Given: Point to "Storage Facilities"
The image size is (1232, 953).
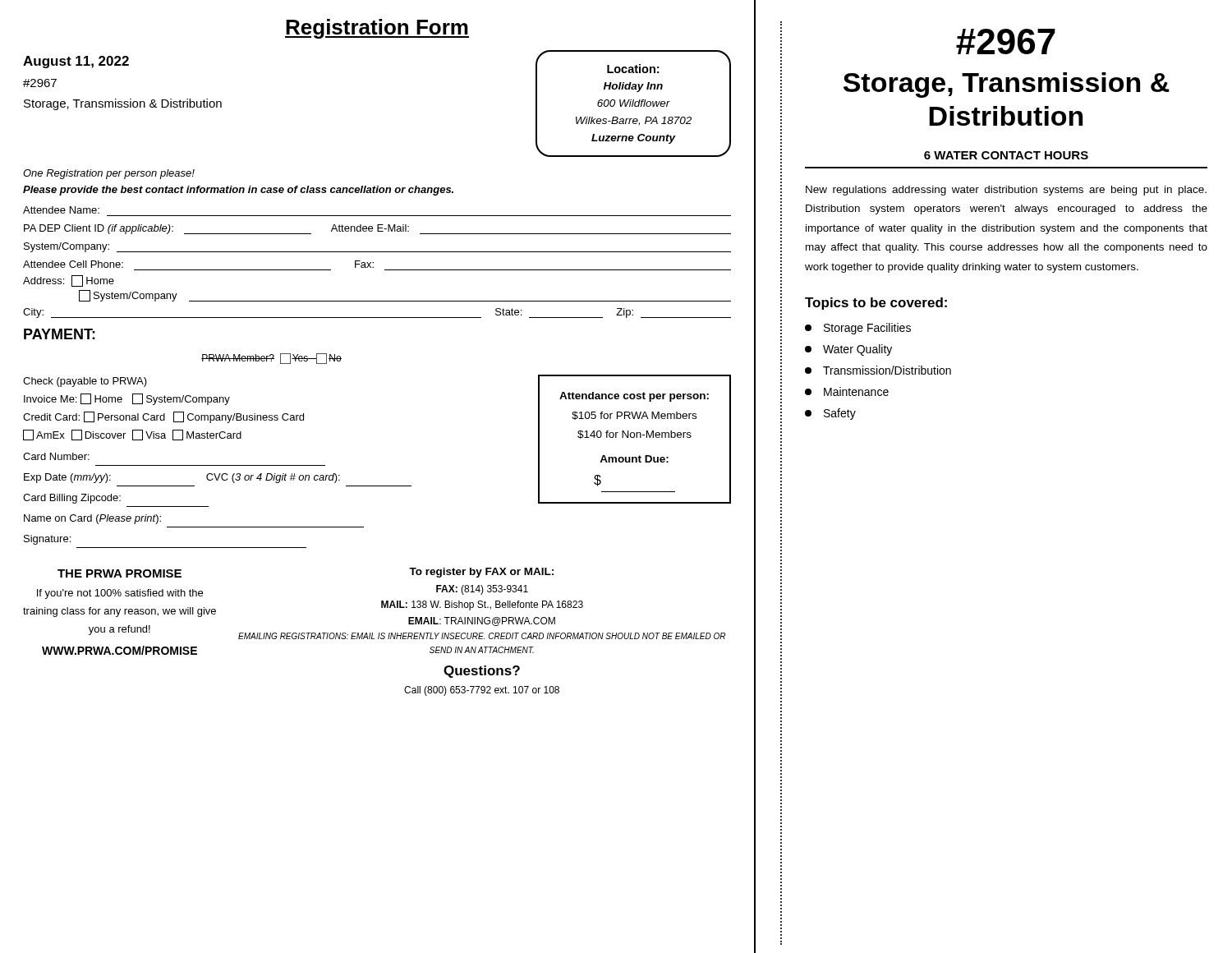Looking at the screenshot, I should [x=858, y=328].
